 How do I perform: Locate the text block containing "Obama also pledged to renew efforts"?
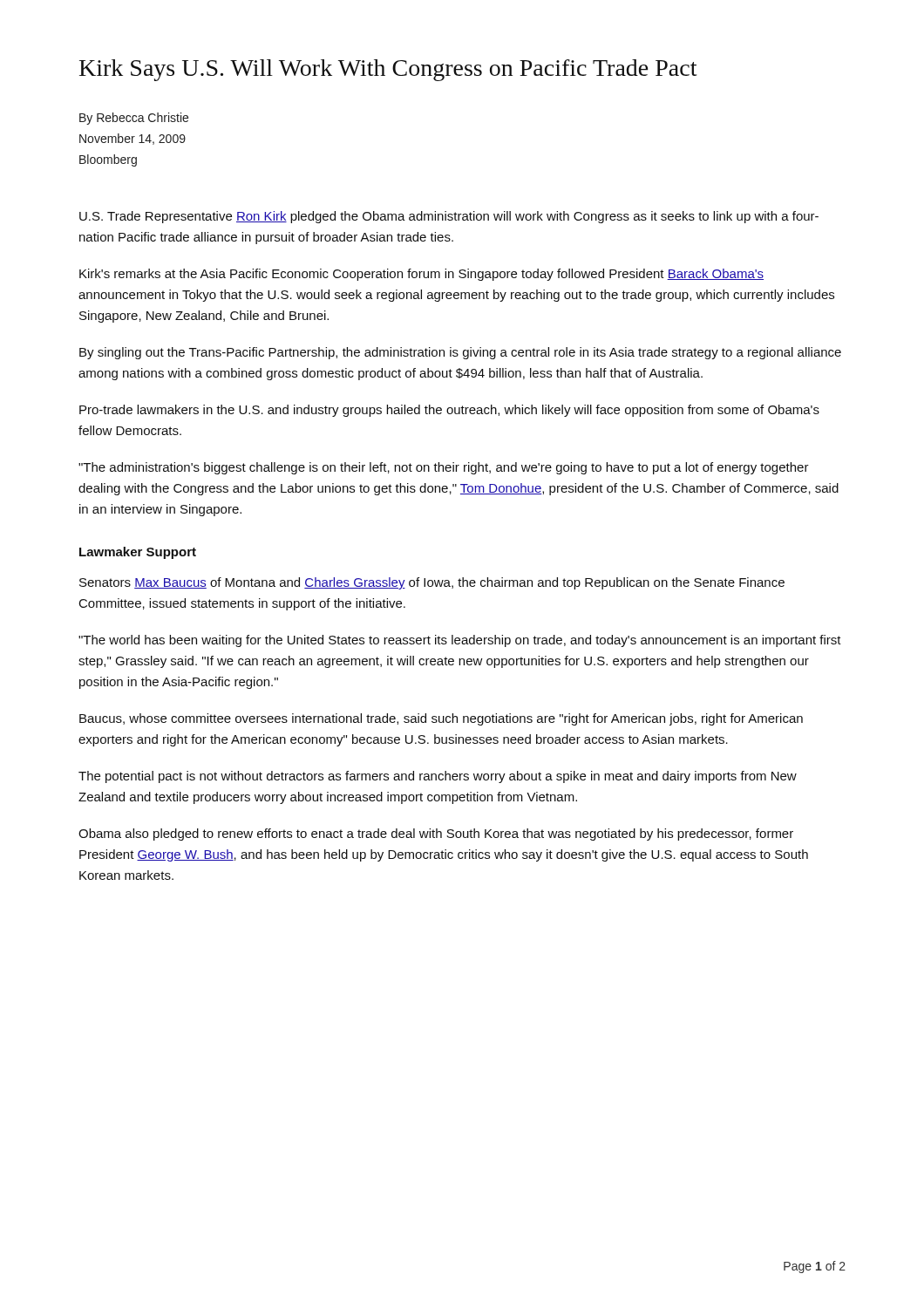click(462, 854)
